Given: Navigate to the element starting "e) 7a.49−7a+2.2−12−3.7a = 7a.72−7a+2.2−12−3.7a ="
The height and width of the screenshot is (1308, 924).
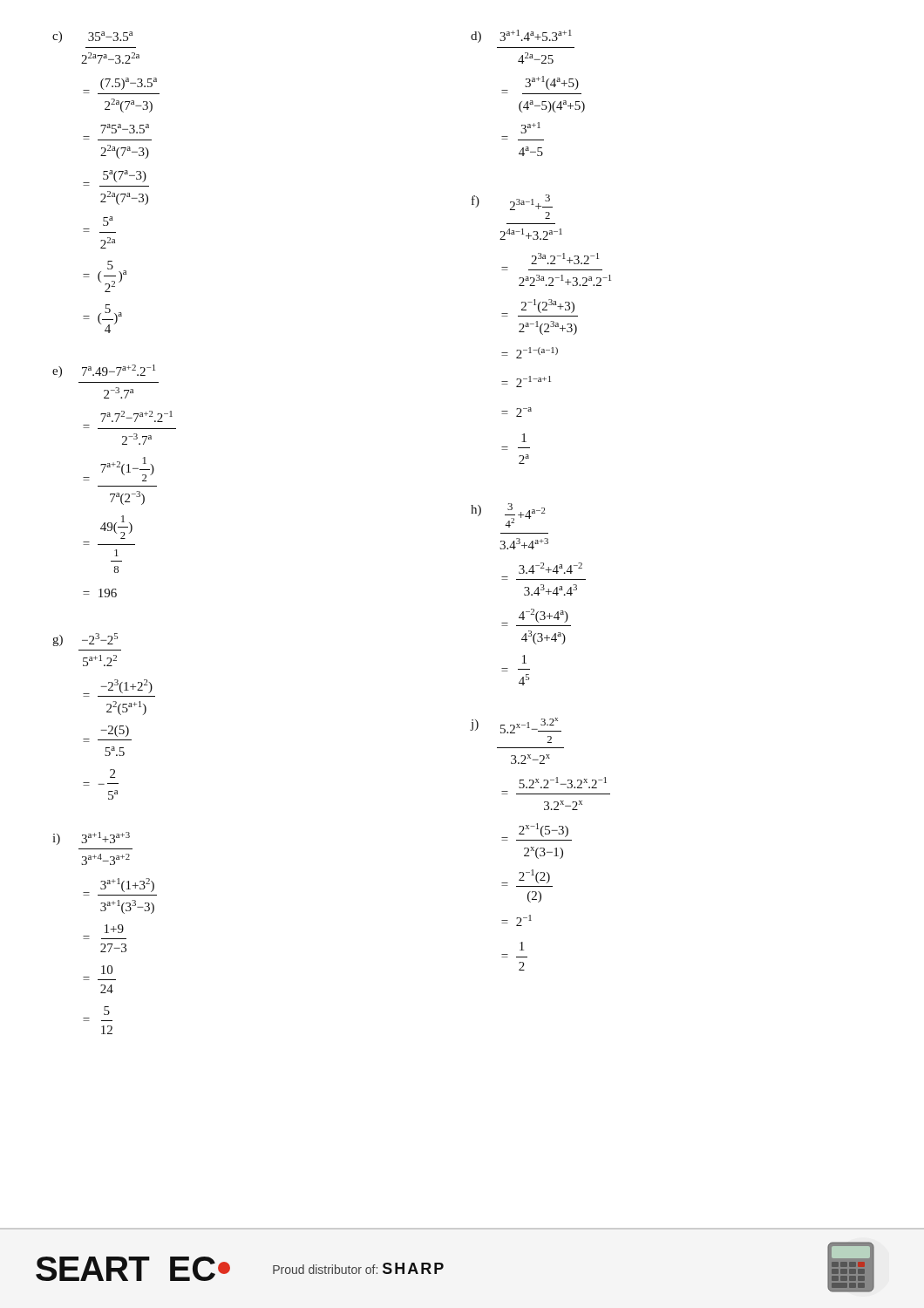Looking at the screenshot, I should point(104,371).
